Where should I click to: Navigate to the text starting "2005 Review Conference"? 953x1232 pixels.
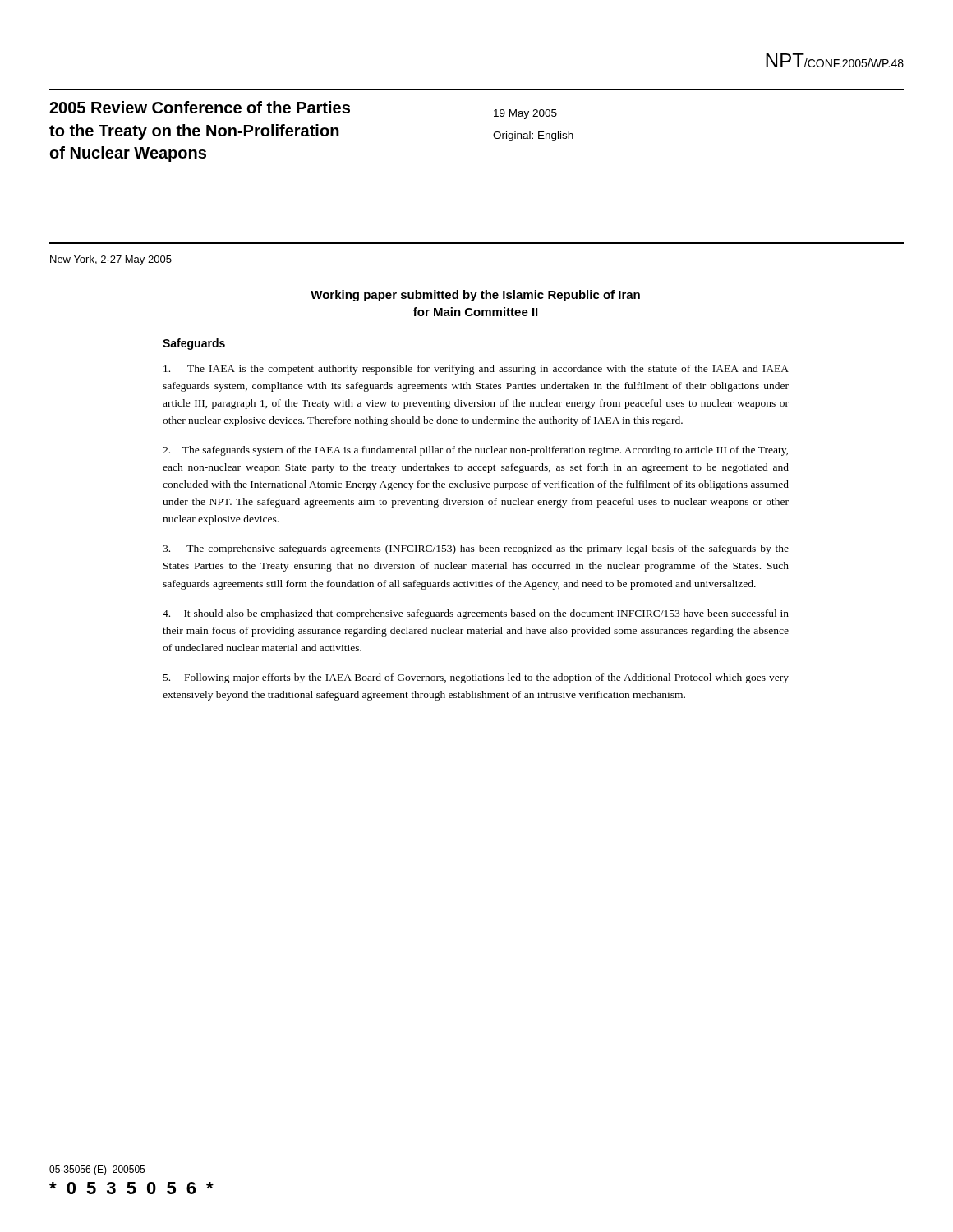pyautogui.click(x=234, y=131)
